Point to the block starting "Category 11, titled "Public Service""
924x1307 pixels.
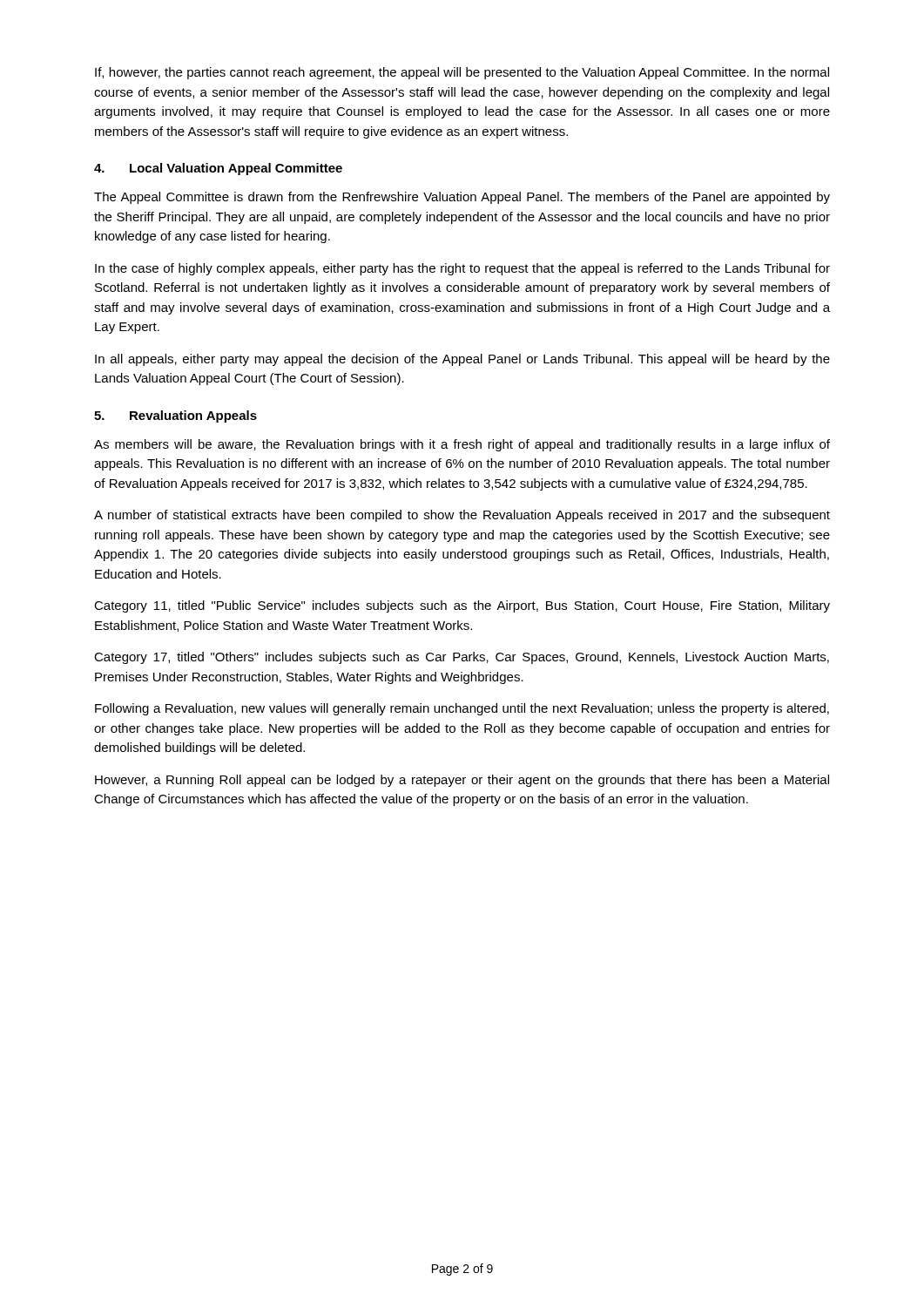(462, 615)
